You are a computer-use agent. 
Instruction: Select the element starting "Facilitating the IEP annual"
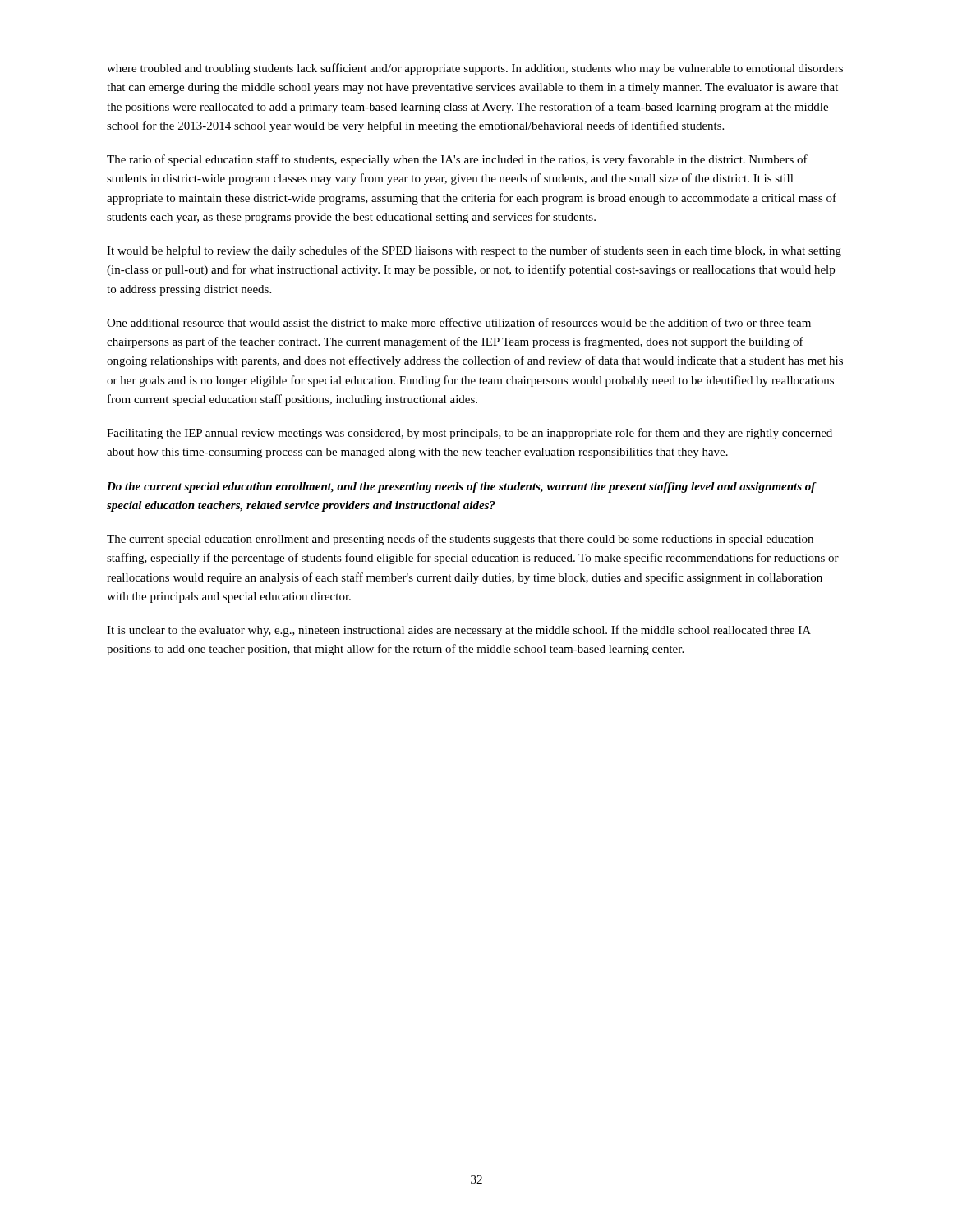[476, 443]
